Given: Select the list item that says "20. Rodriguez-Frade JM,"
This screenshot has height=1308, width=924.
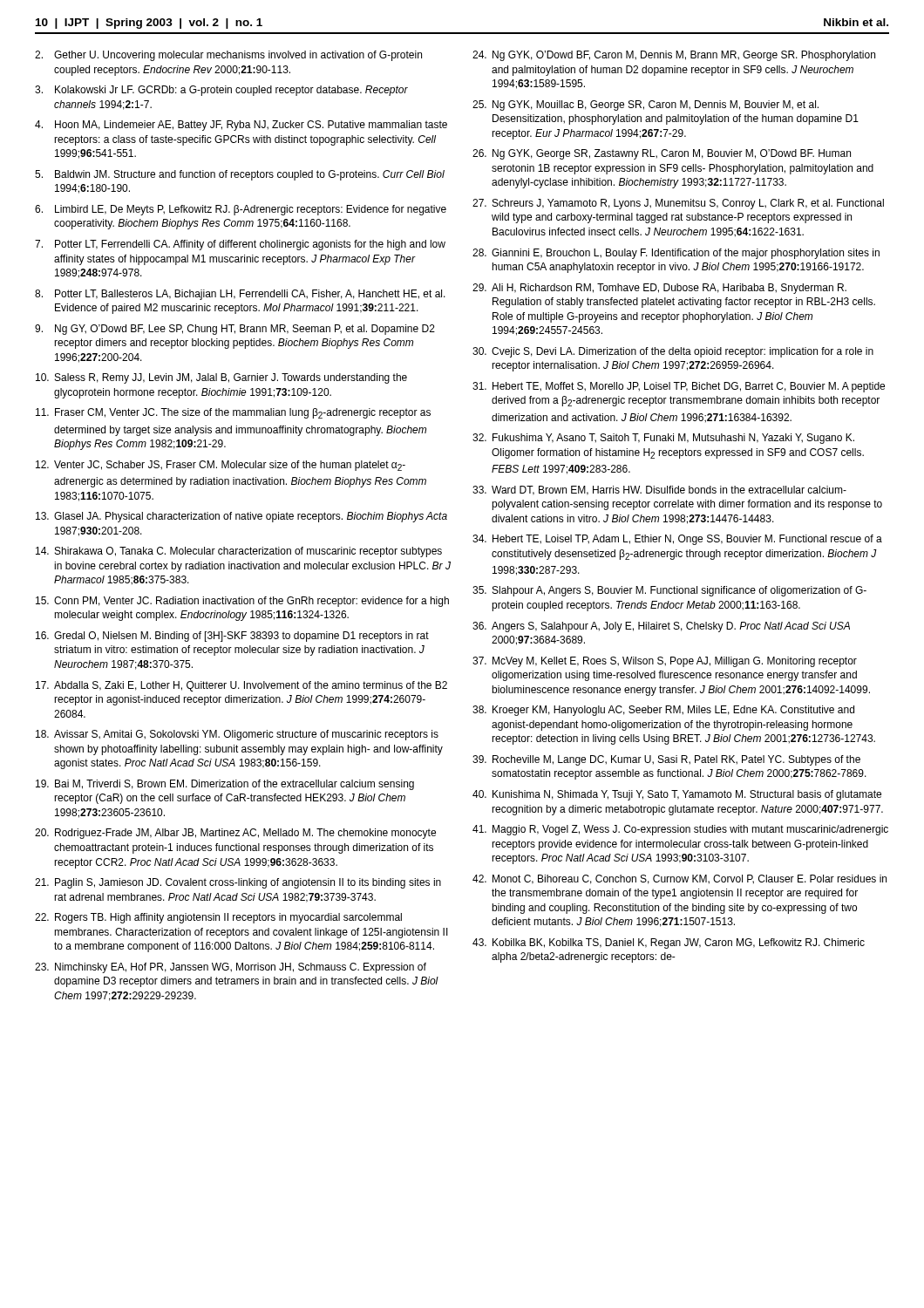Looking at the screenshot, I should pos(243,848).
